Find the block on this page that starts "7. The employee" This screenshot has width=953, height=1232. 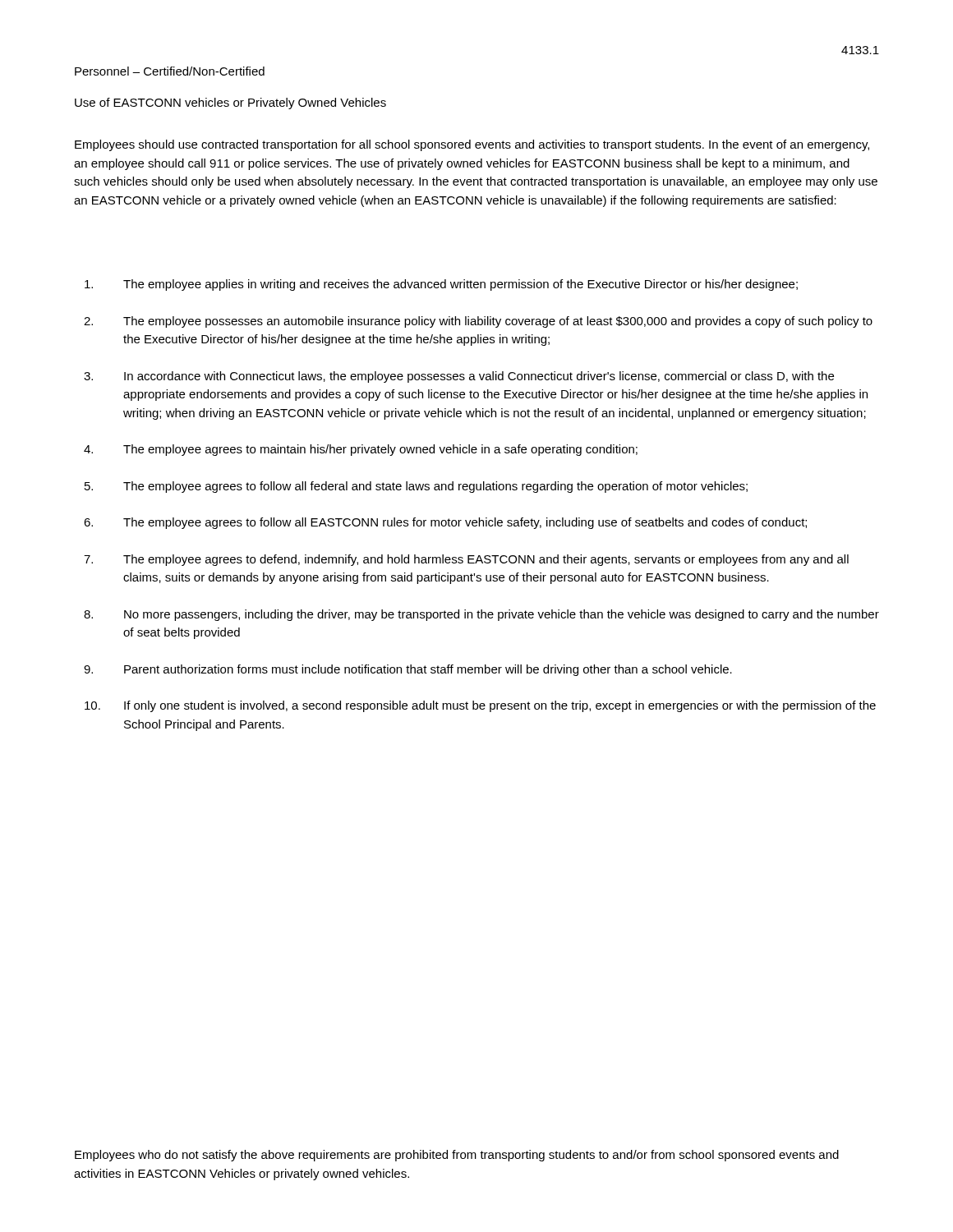click(x=476, y=568)
